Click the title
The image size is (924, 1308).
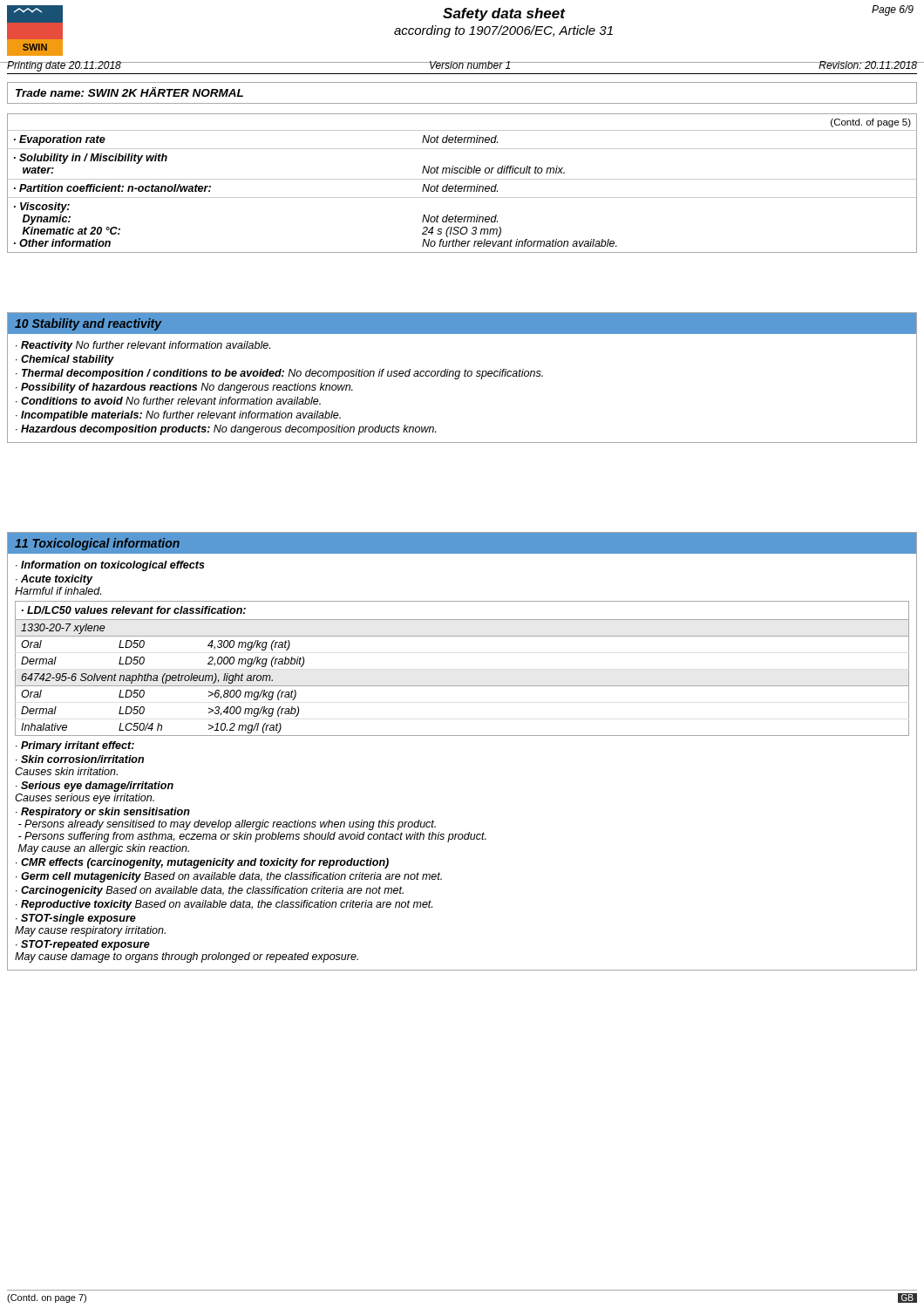(x=129, y=93)
